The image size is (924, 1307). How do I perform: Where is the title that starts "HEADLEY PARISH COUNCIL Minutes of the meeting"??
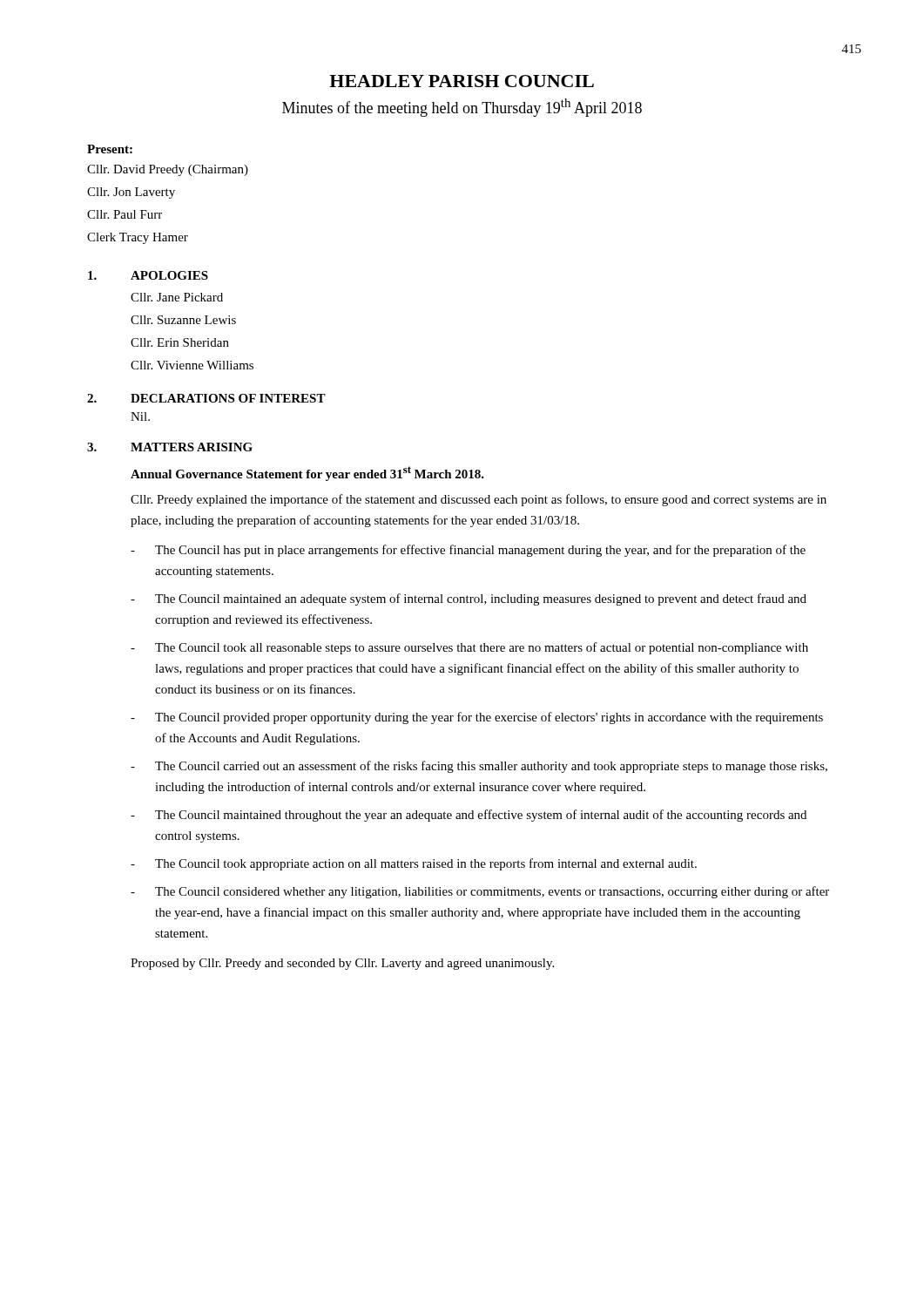(x=462, y=94)
